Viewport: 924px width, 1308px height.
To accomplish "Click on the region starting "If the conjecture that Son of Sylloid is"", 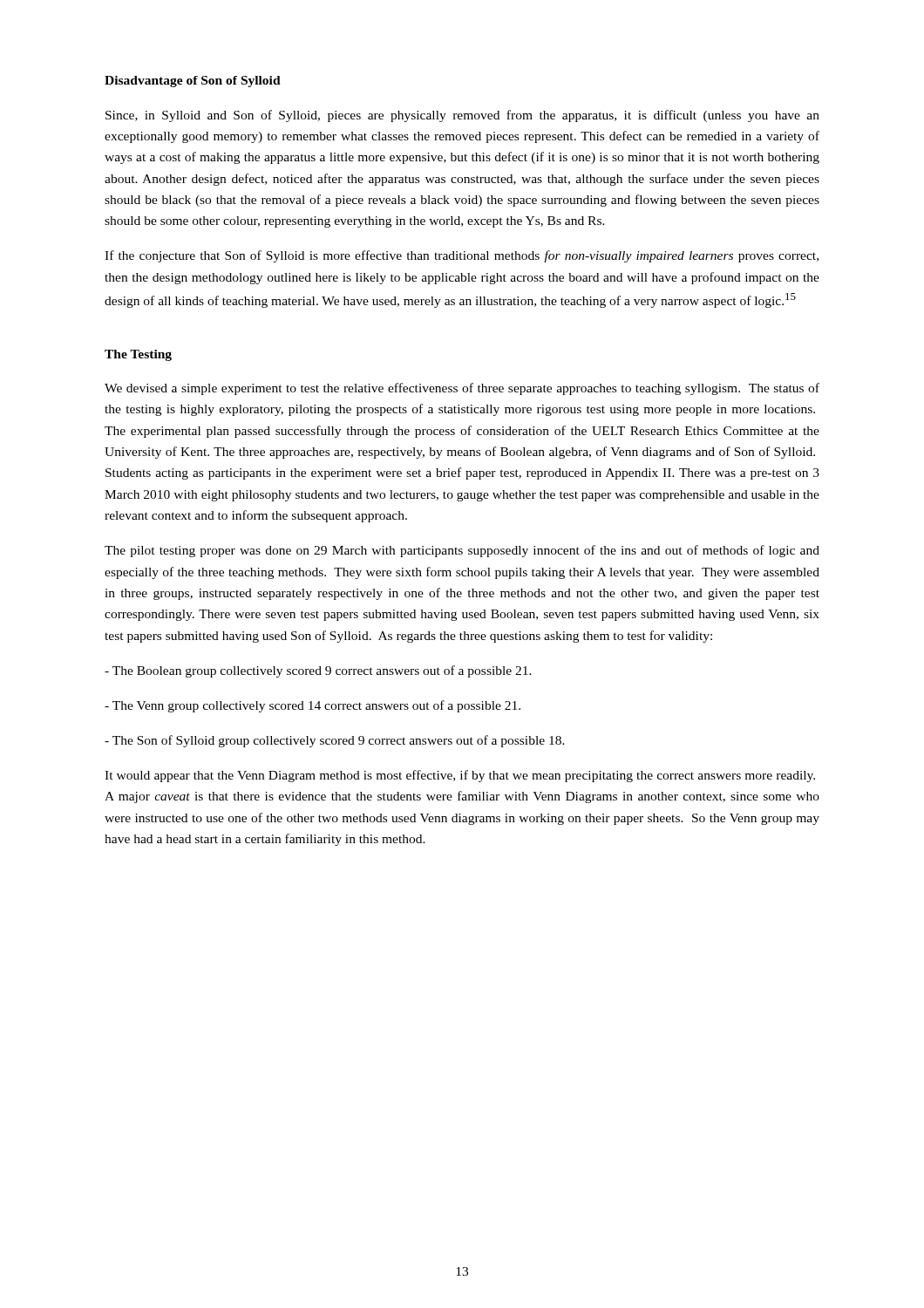I will tap(462, 279).
